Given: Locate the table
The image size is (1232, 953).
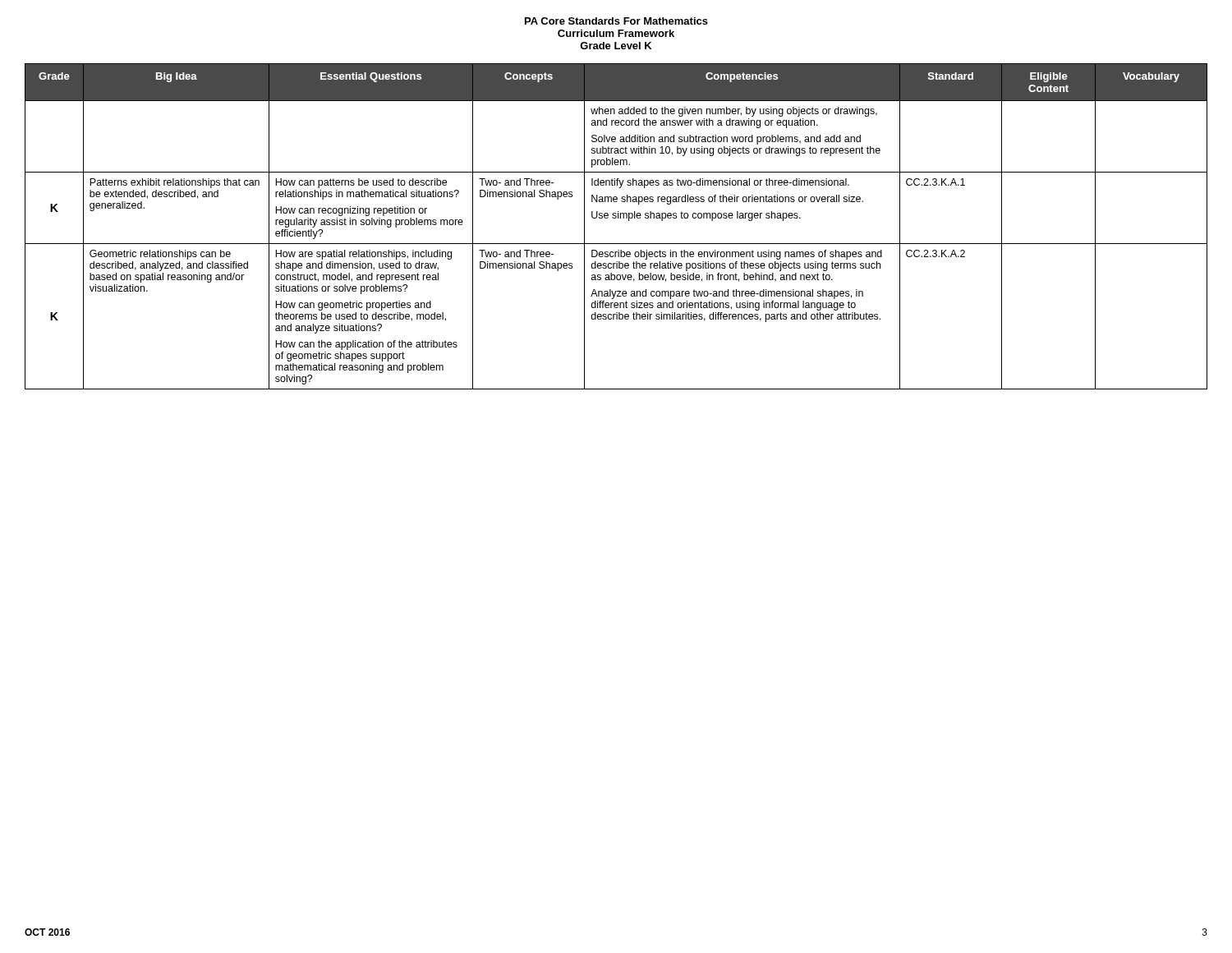Looking at the screenshot, I should coord(616,226).
